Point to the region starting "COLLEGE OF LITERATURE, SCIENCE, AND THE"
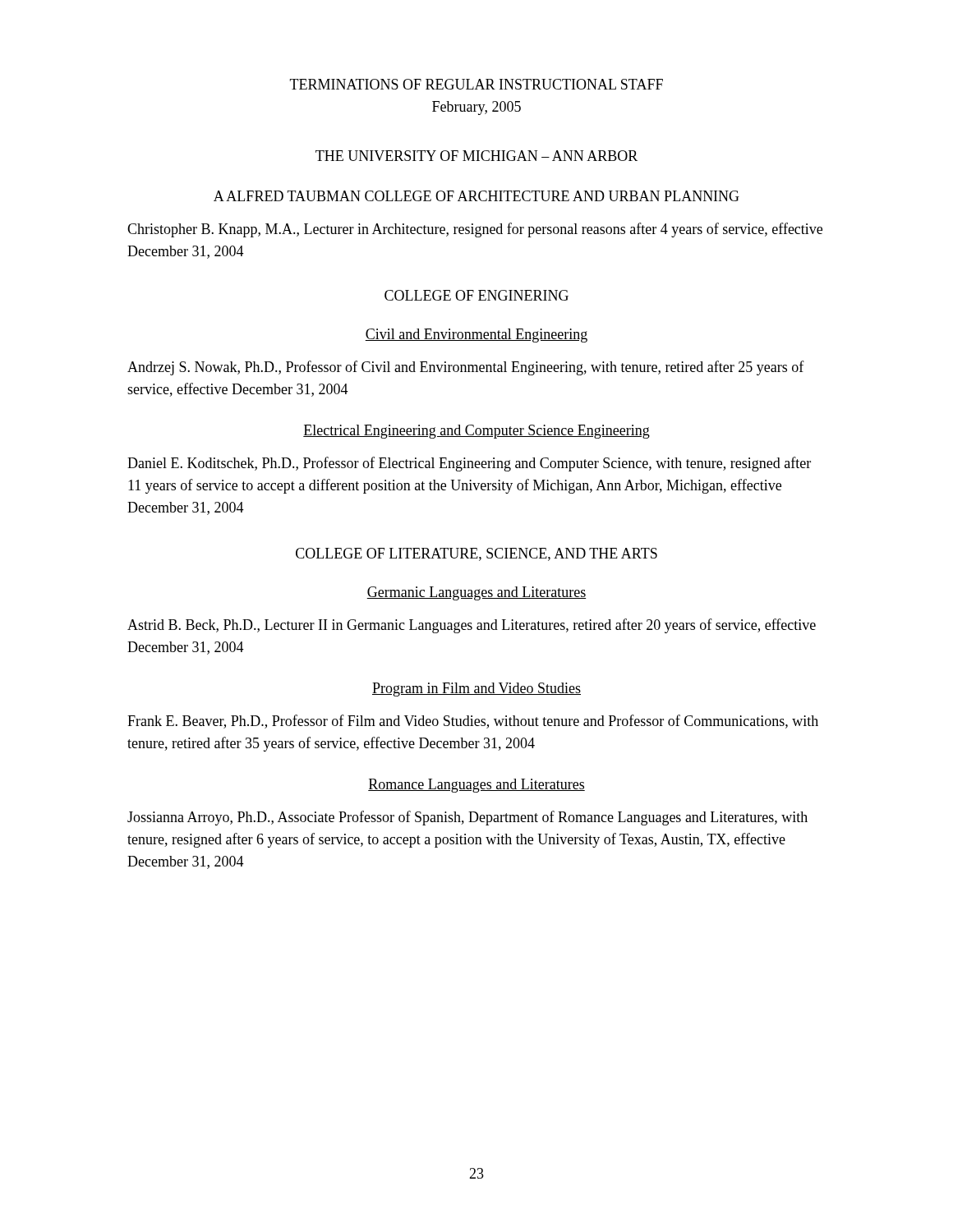Screen dimensions: 1232x953 [476, 554]
